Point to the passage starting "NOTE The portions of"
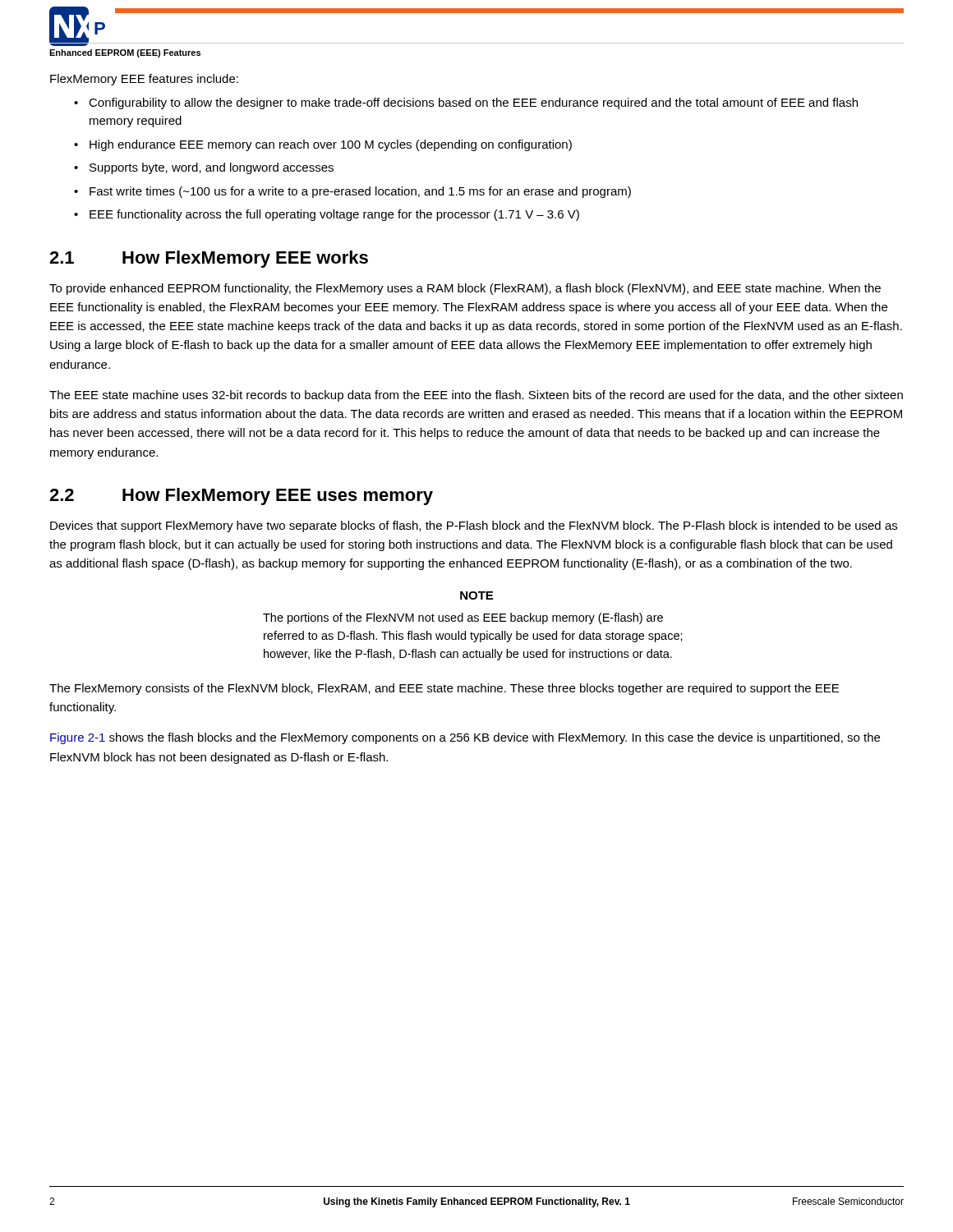This screenshot has height=1232, width=953. [476, 626]
